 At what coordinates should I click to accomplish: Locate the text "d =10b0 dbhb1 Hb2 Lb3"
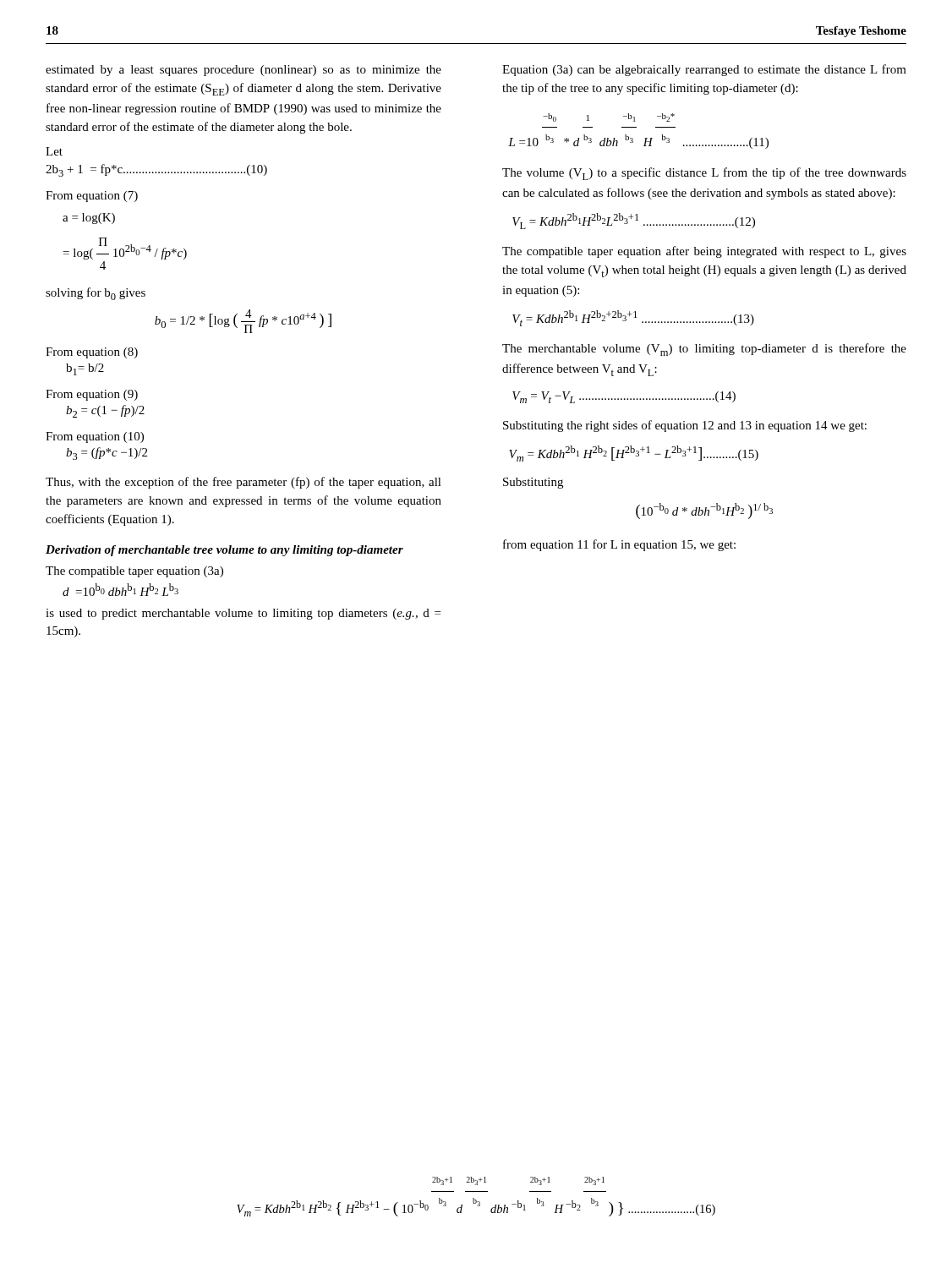(x=121, y=590)
